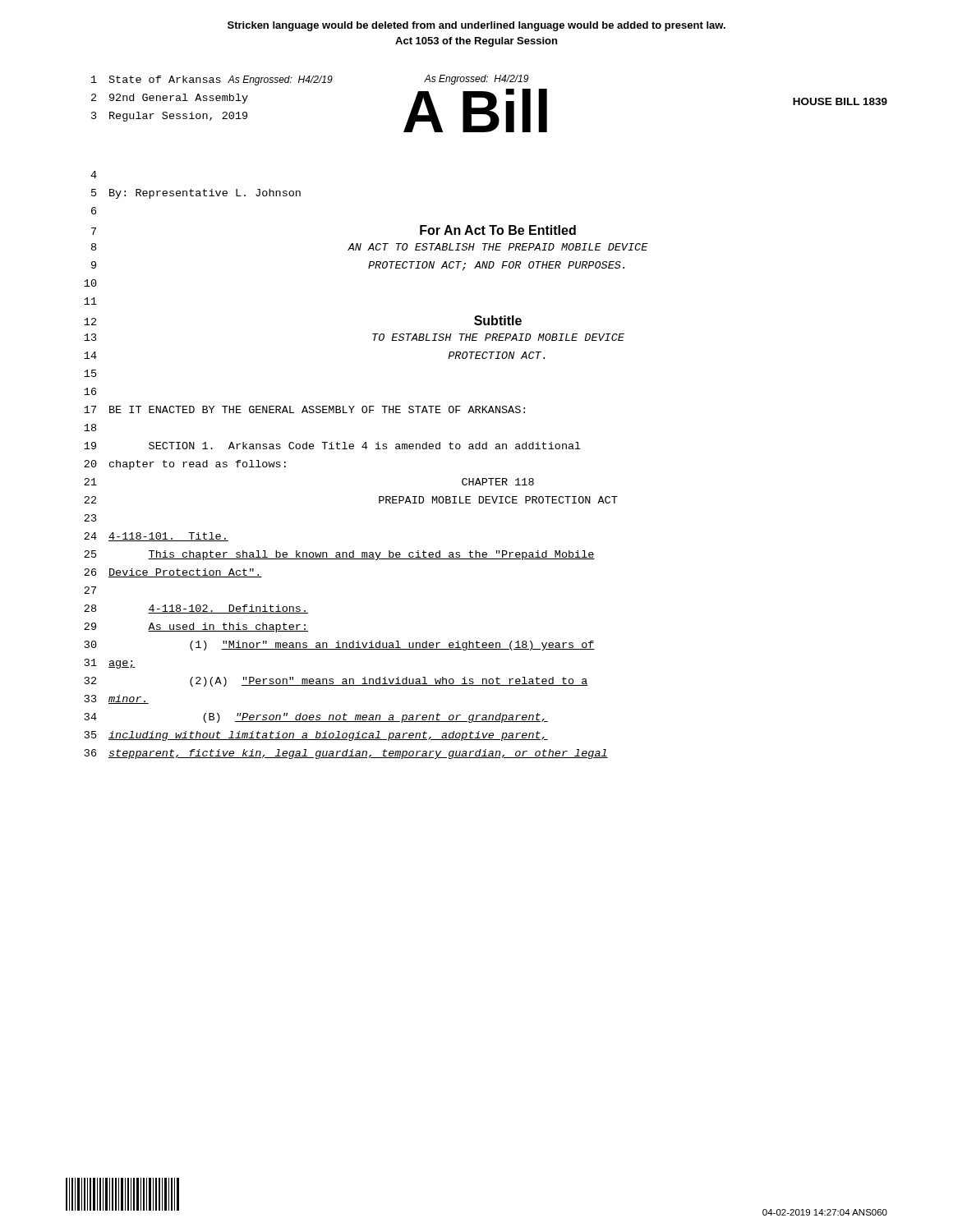Locate the text that reads "Regular Session, 2019"

(178, 116)
